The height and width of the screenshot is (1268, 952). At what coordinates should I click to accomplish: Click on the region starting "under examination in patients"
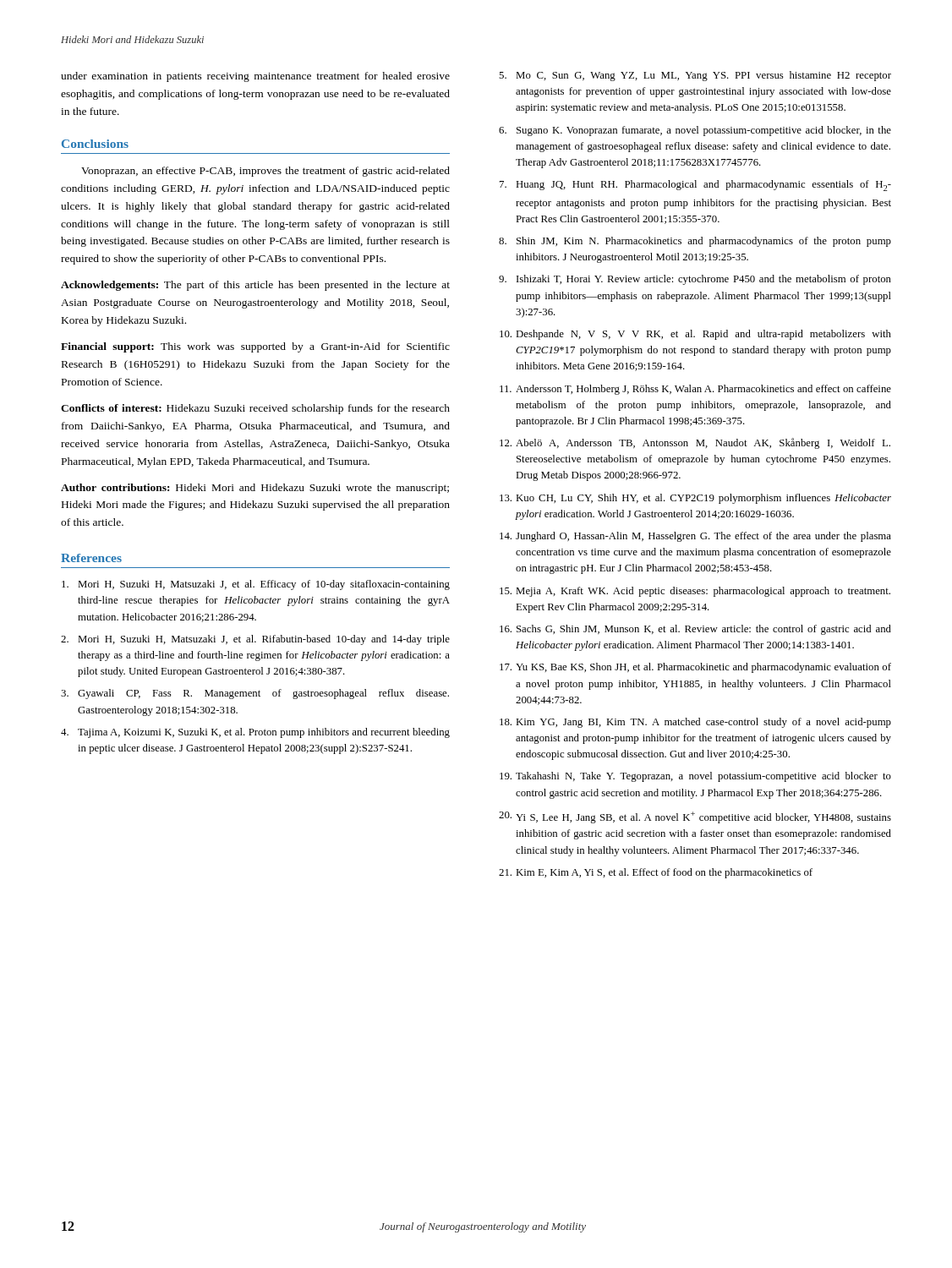255,93
